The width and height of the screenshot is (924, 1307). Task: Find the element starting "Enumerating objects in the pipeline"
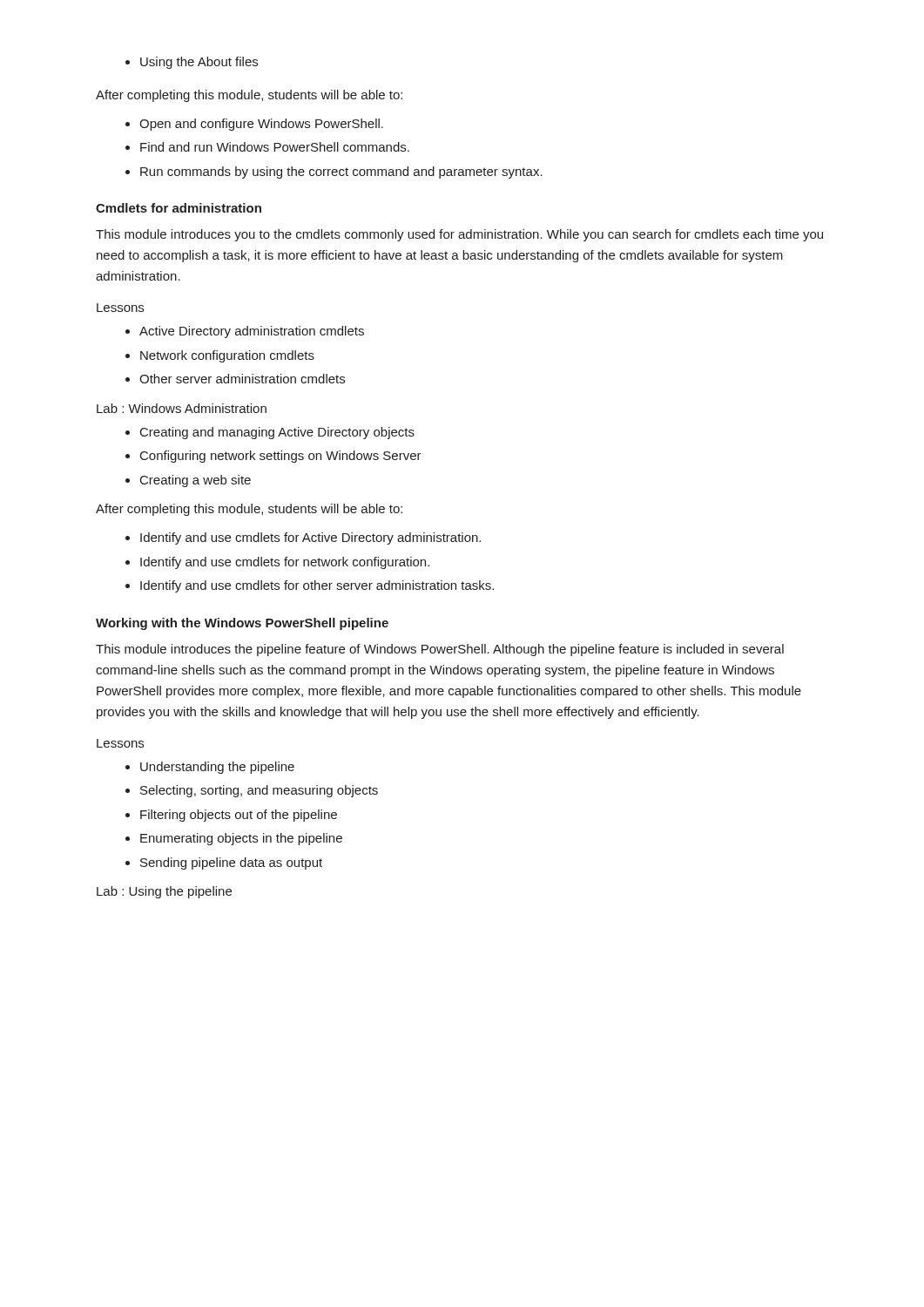click(x=241, y=839)
